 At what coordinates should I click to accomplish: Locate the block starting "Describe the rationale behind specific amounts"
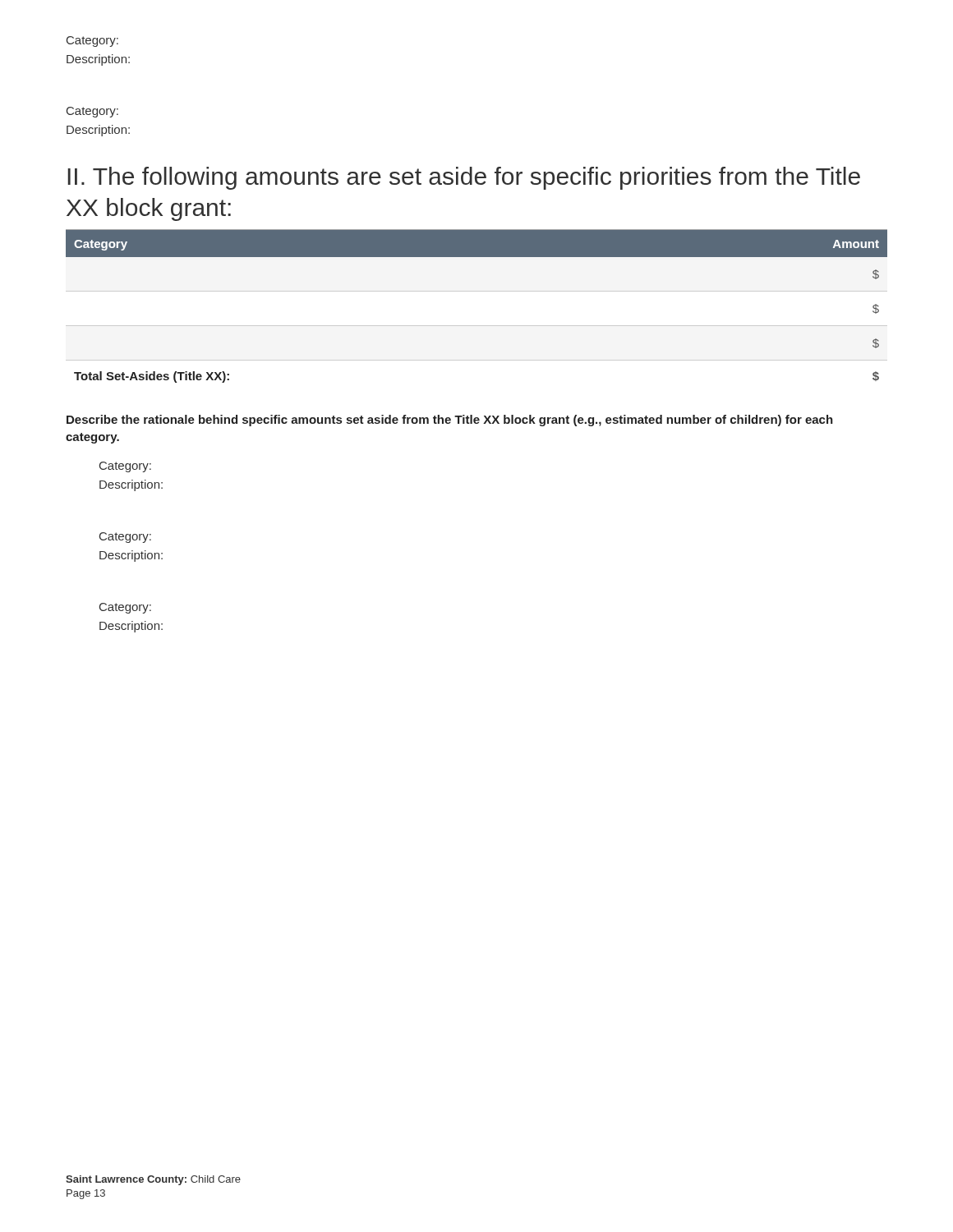click(x=449, y=428)
